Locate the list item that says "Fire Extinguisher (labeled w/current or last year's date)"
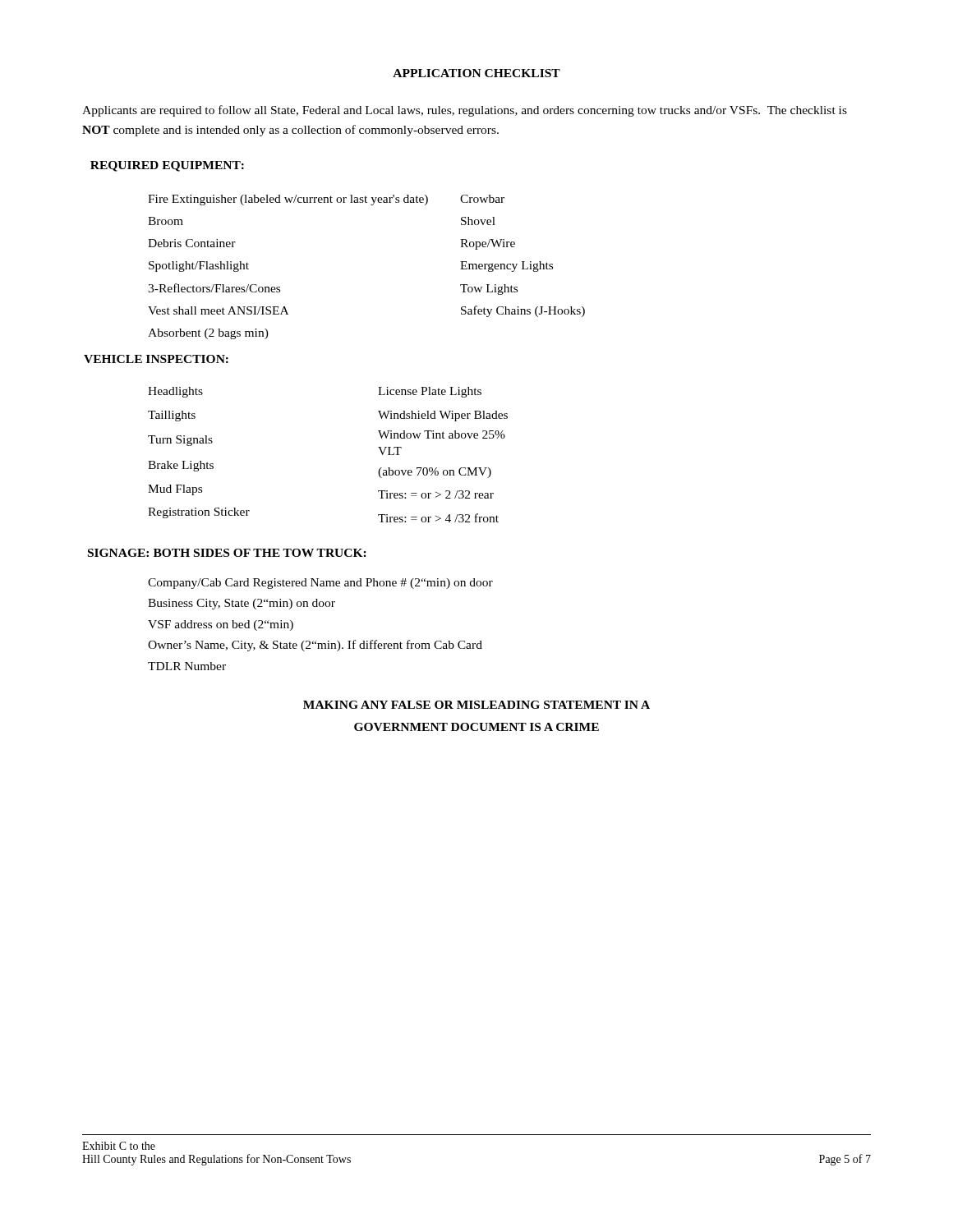The image size is (953, 1232). [288, 198]
